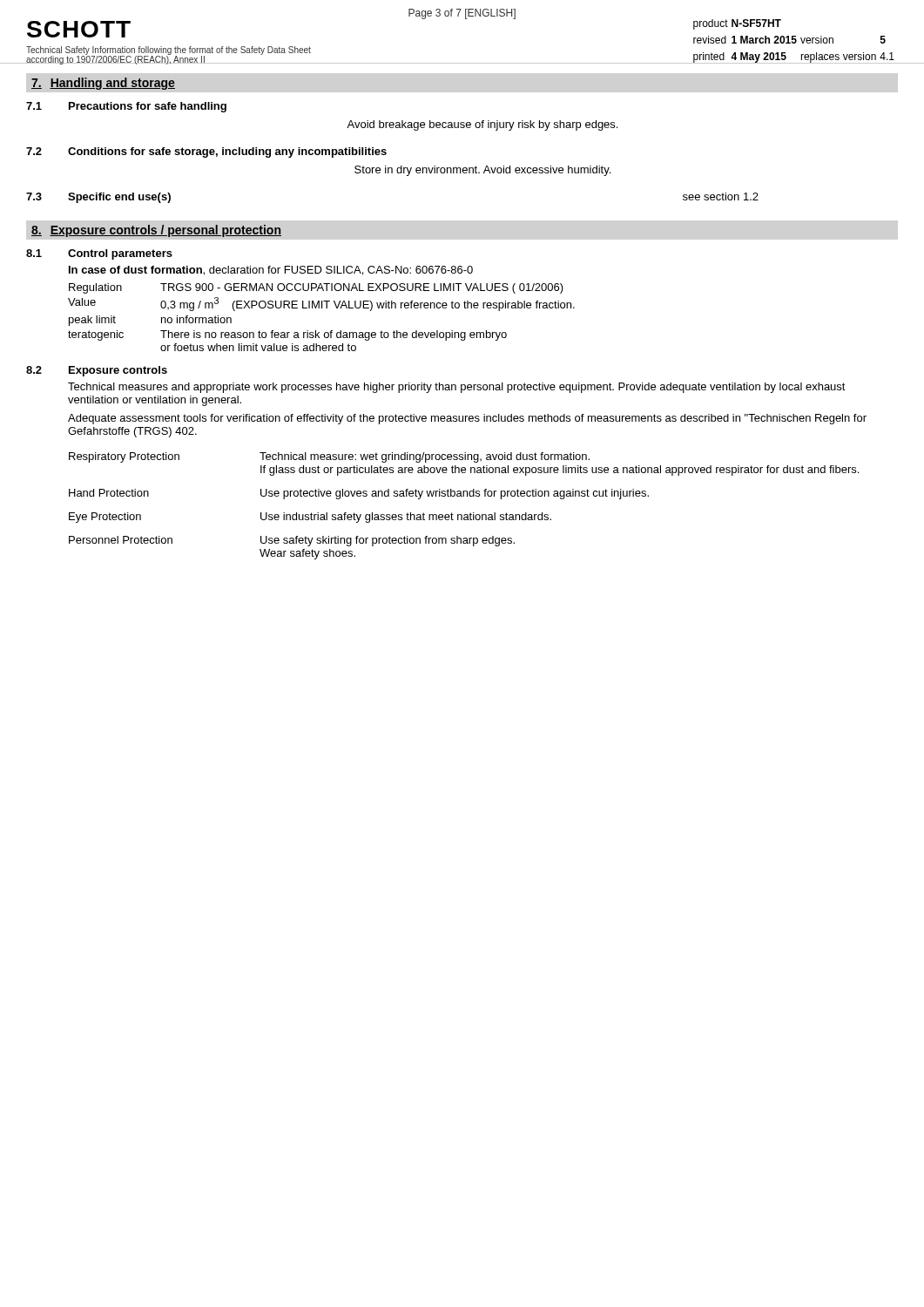
Task: Click on the text block that reads "Specific end use(s) see"
Action: [x=121, y=197]
